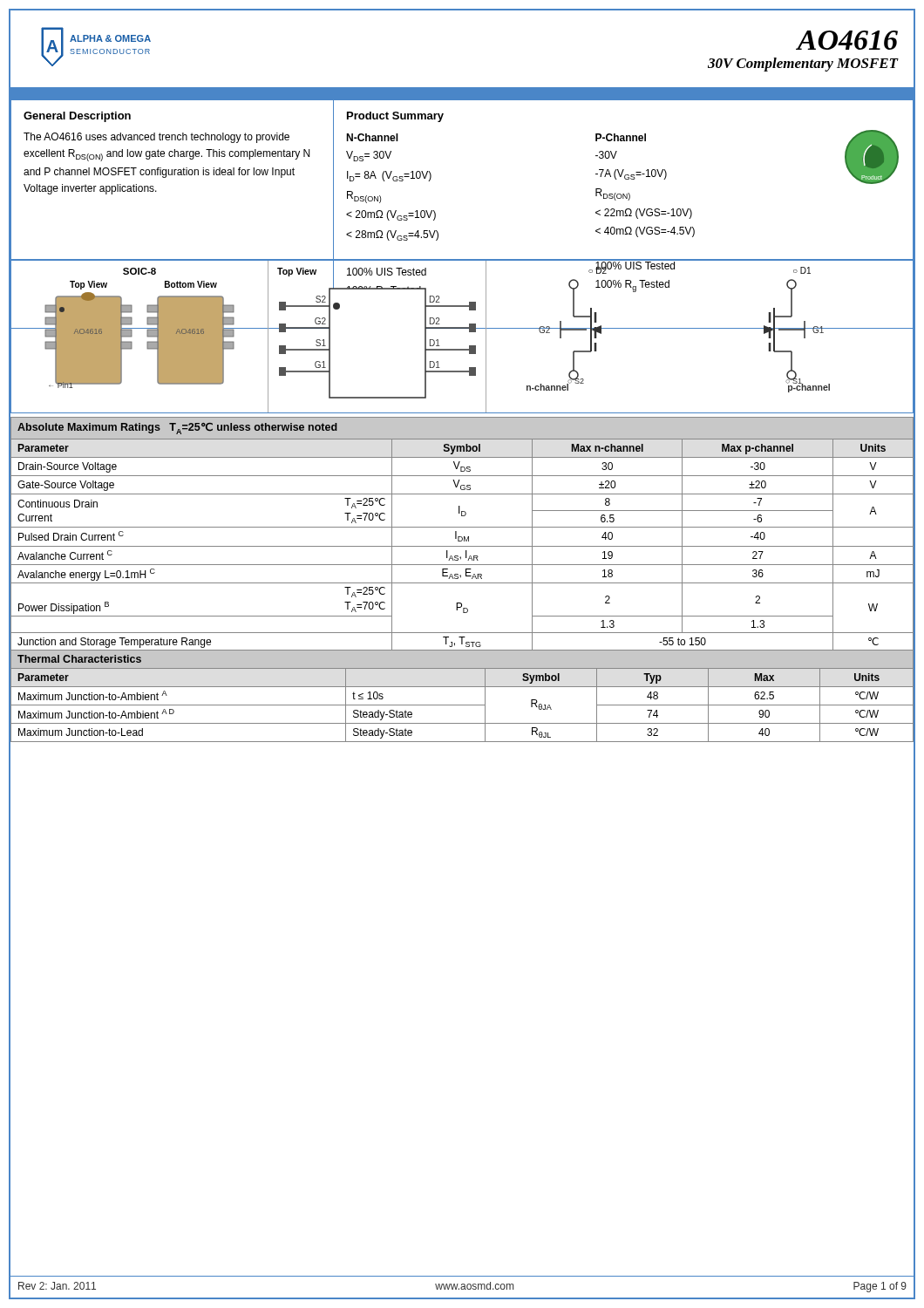Select the table that reads "T A =70℃"
924x1308 pixels.
pyautogui.click(x=462, y=545)
